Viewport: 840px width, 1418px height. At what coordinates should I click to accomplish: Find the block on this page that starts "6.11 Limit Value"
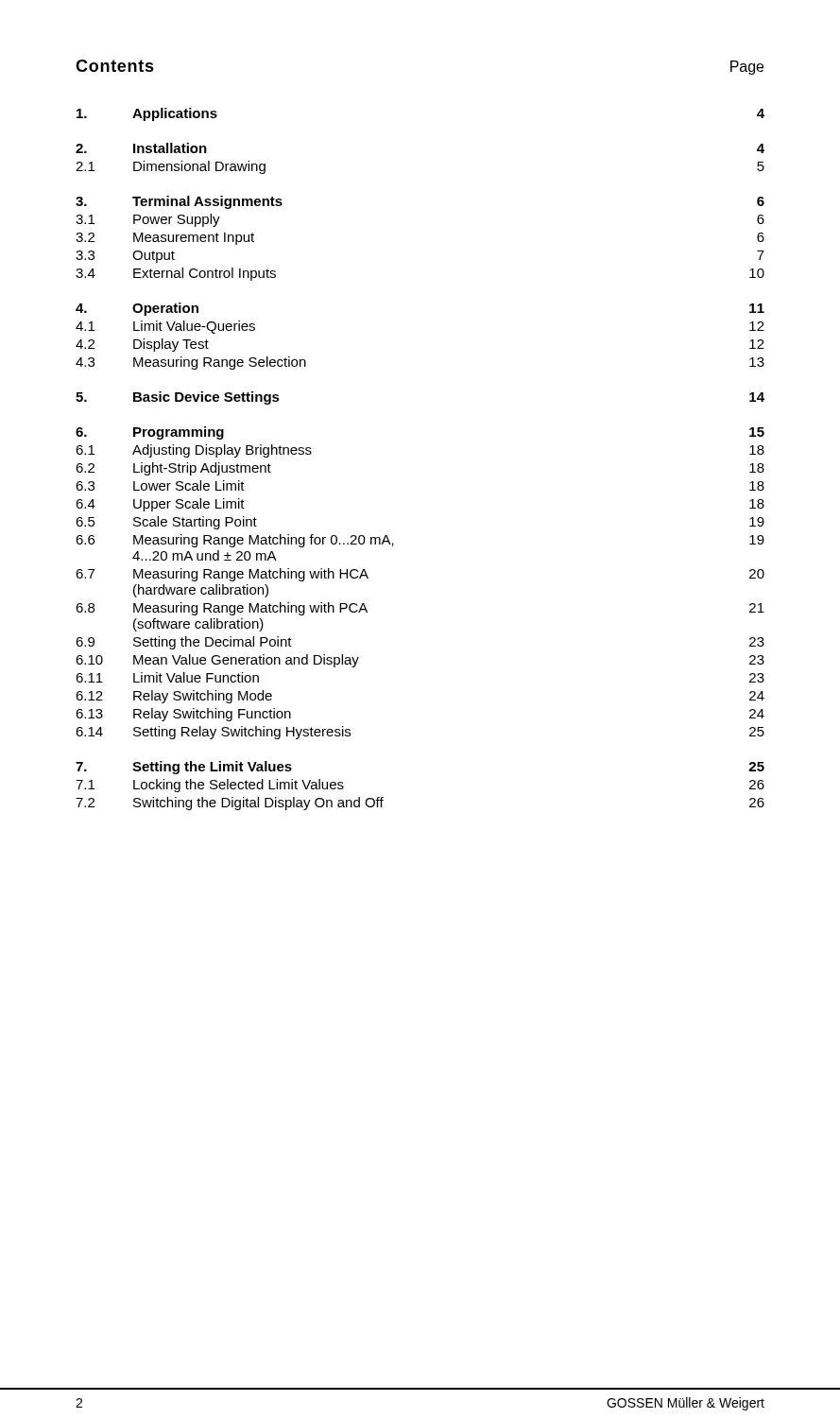click(91, 677)
